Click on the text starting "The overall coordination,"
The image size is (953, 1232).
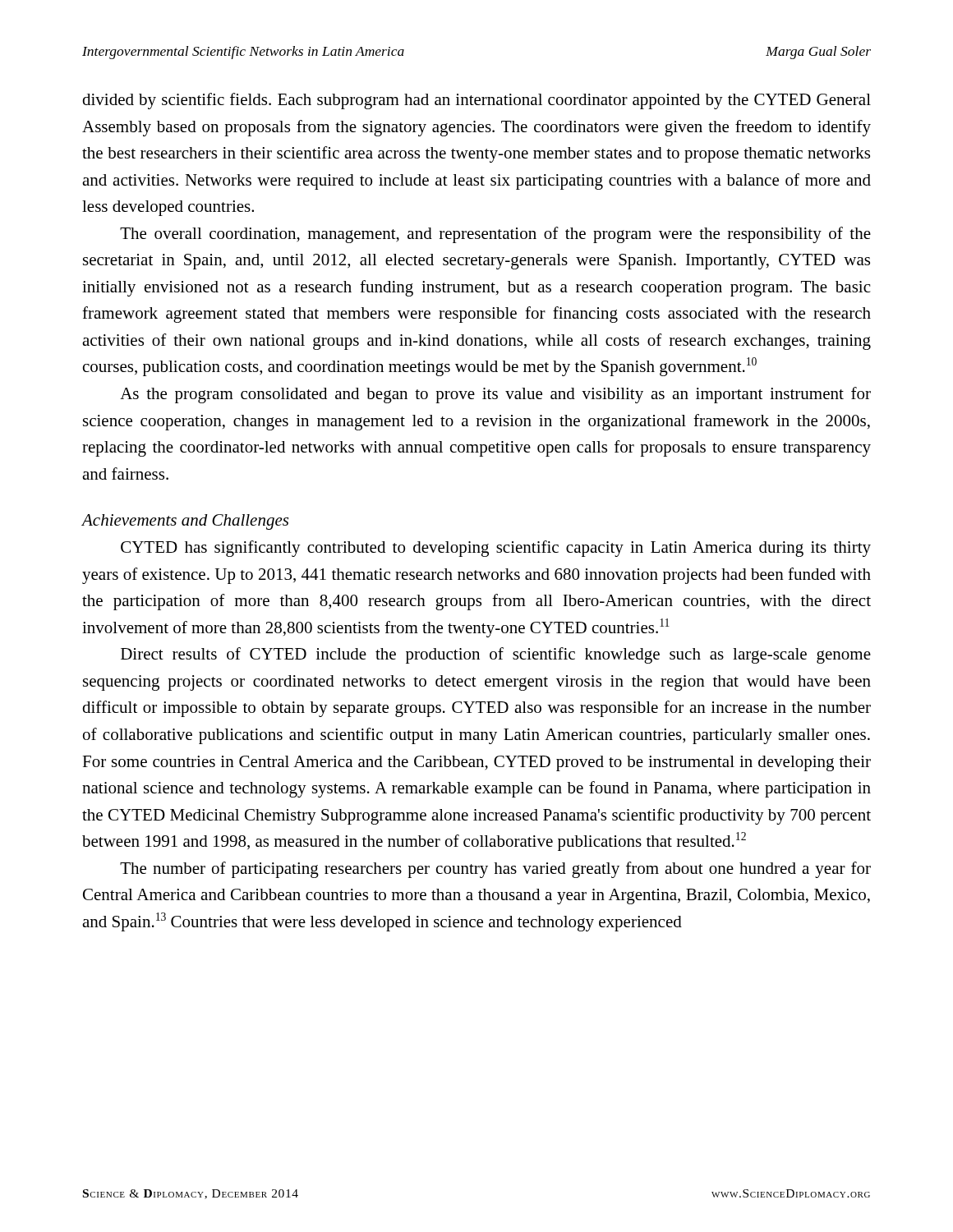(x=476, y=300)
